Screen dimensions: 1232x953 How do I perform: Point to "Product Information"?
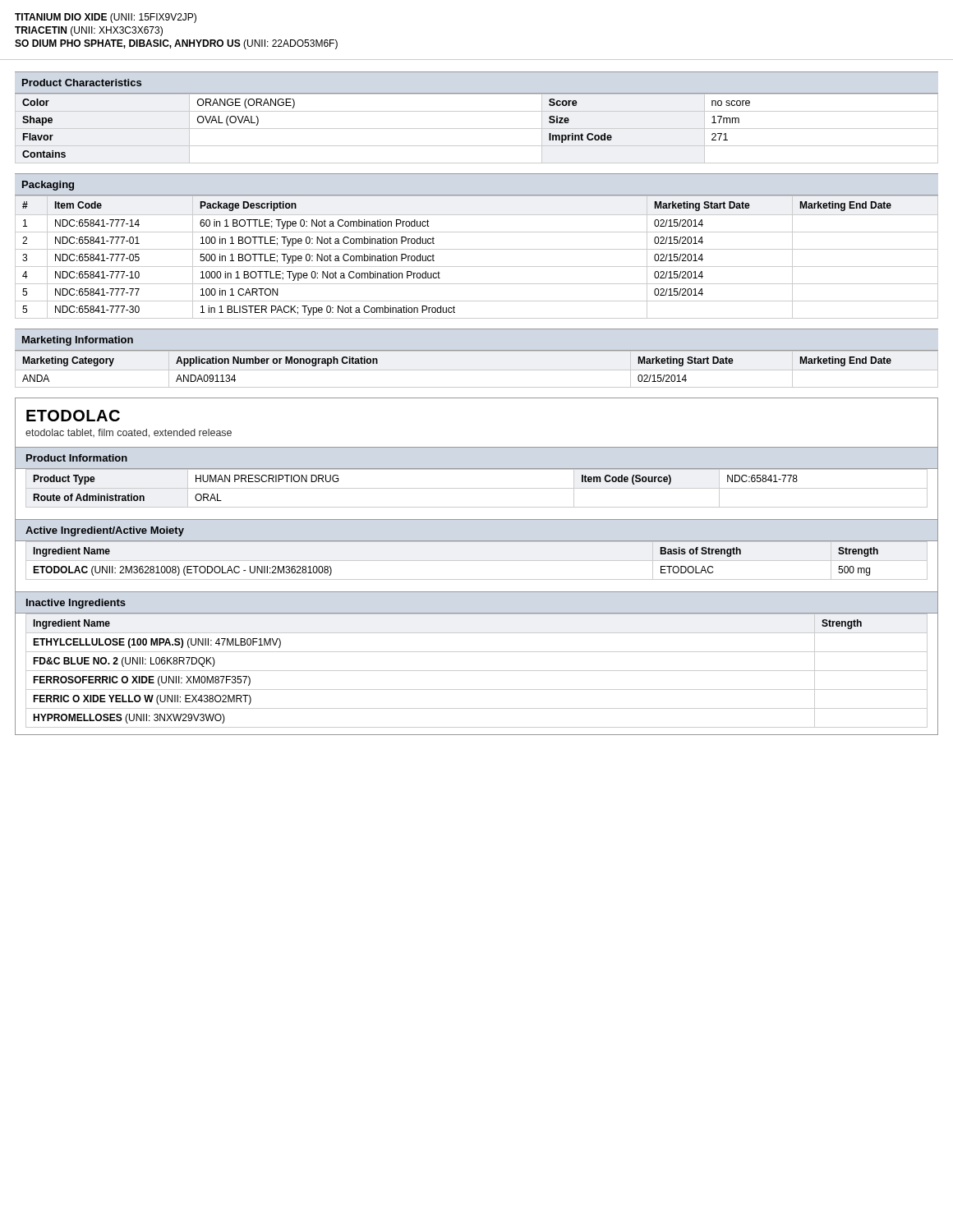(x=76, y=458)
